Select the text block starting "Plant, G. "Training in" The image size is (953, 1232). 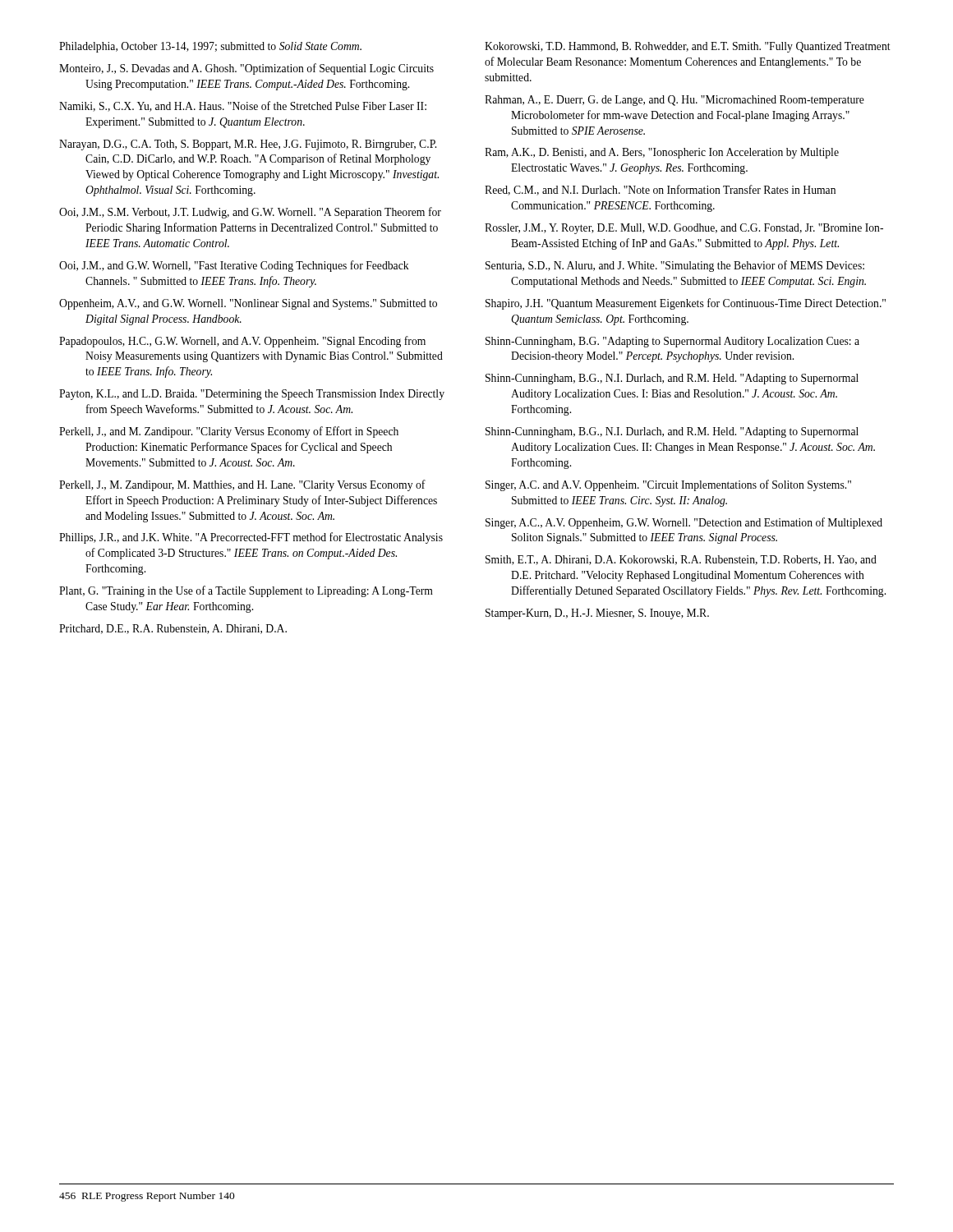click(x=246, y=599)
